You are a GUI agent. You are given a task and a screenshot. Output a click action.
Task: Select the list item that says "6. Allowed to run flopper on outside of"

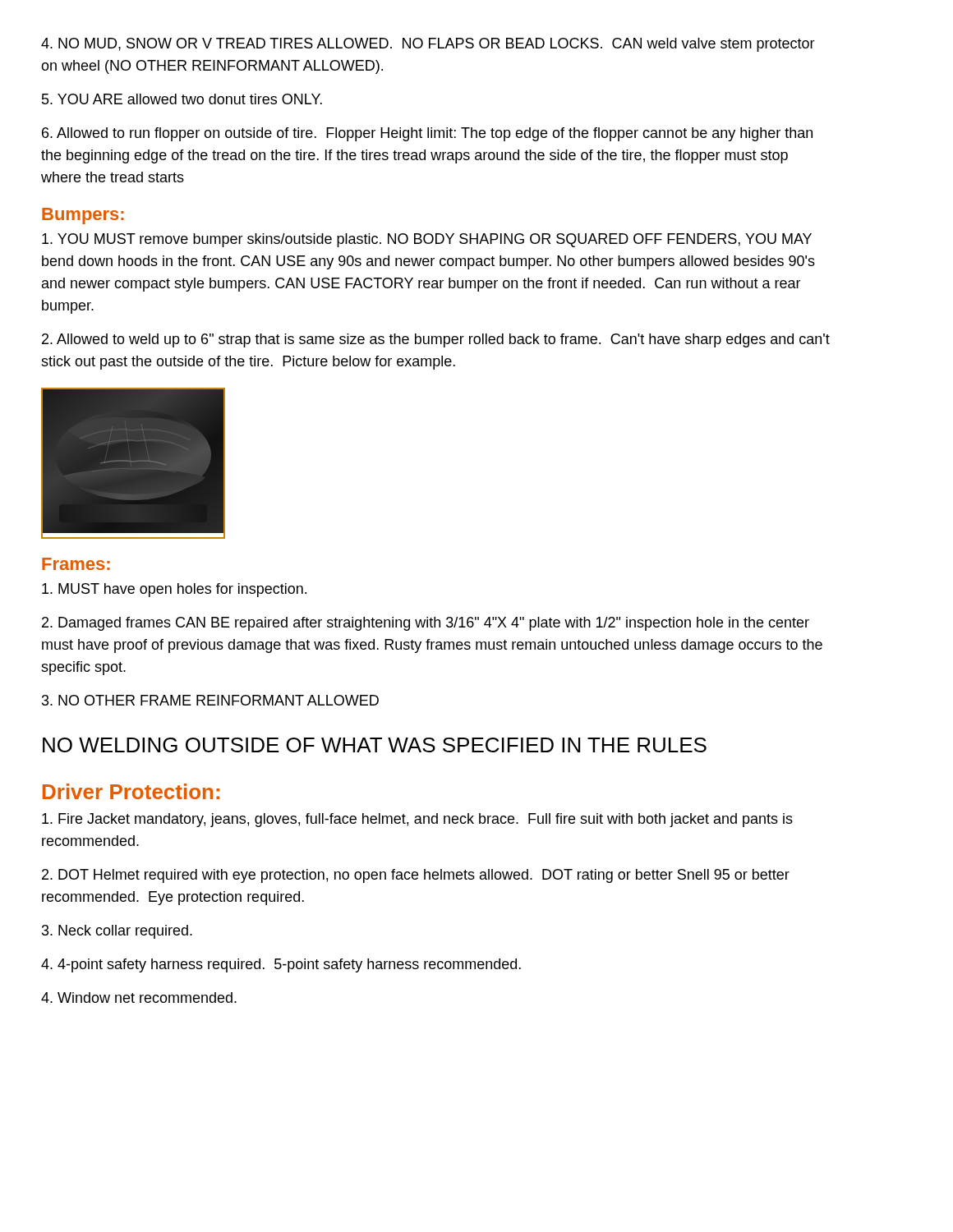pyautogui.click(x=427, y=155)
